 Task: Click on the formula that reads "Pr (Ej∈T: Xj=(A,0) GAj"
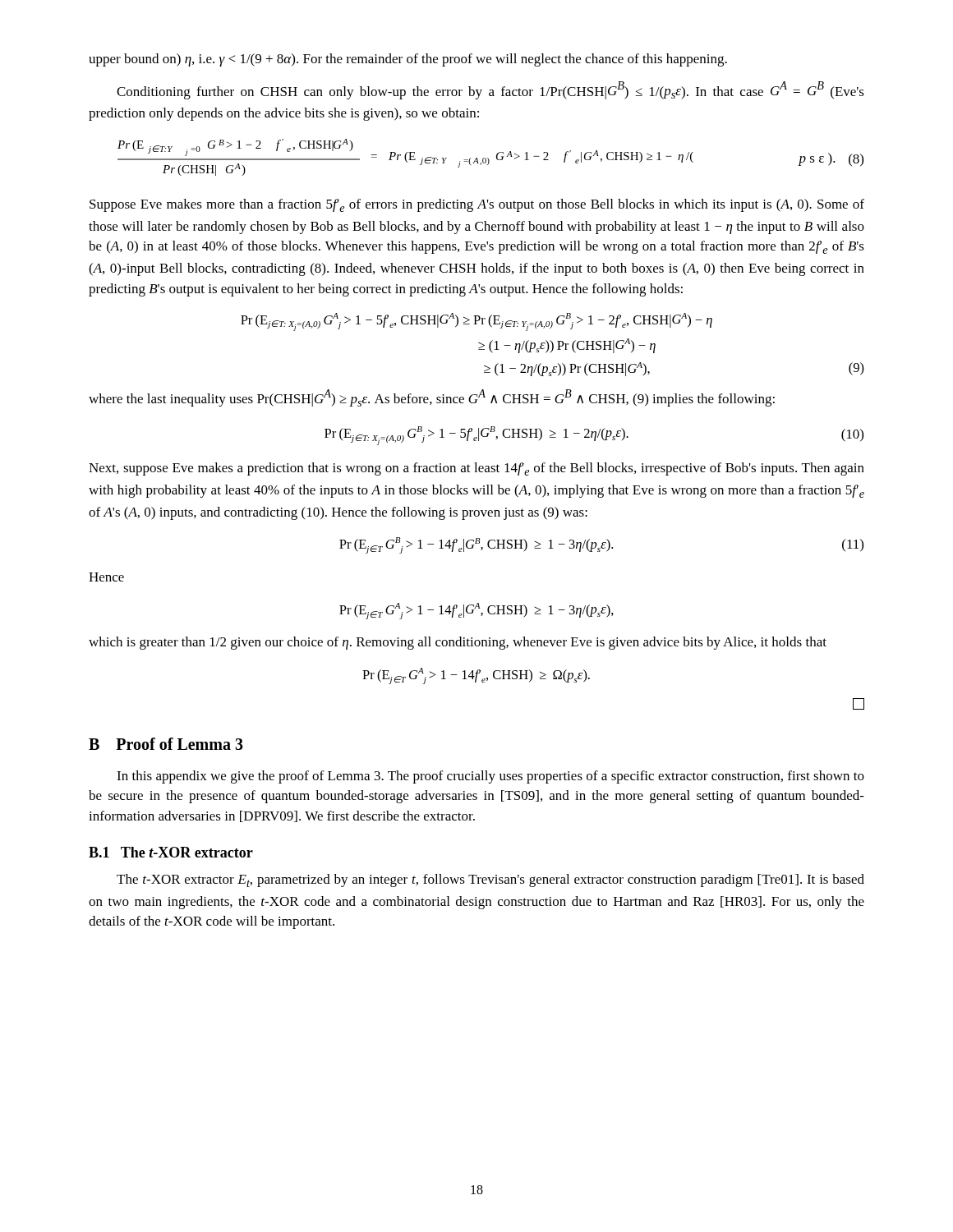[476, 346]
